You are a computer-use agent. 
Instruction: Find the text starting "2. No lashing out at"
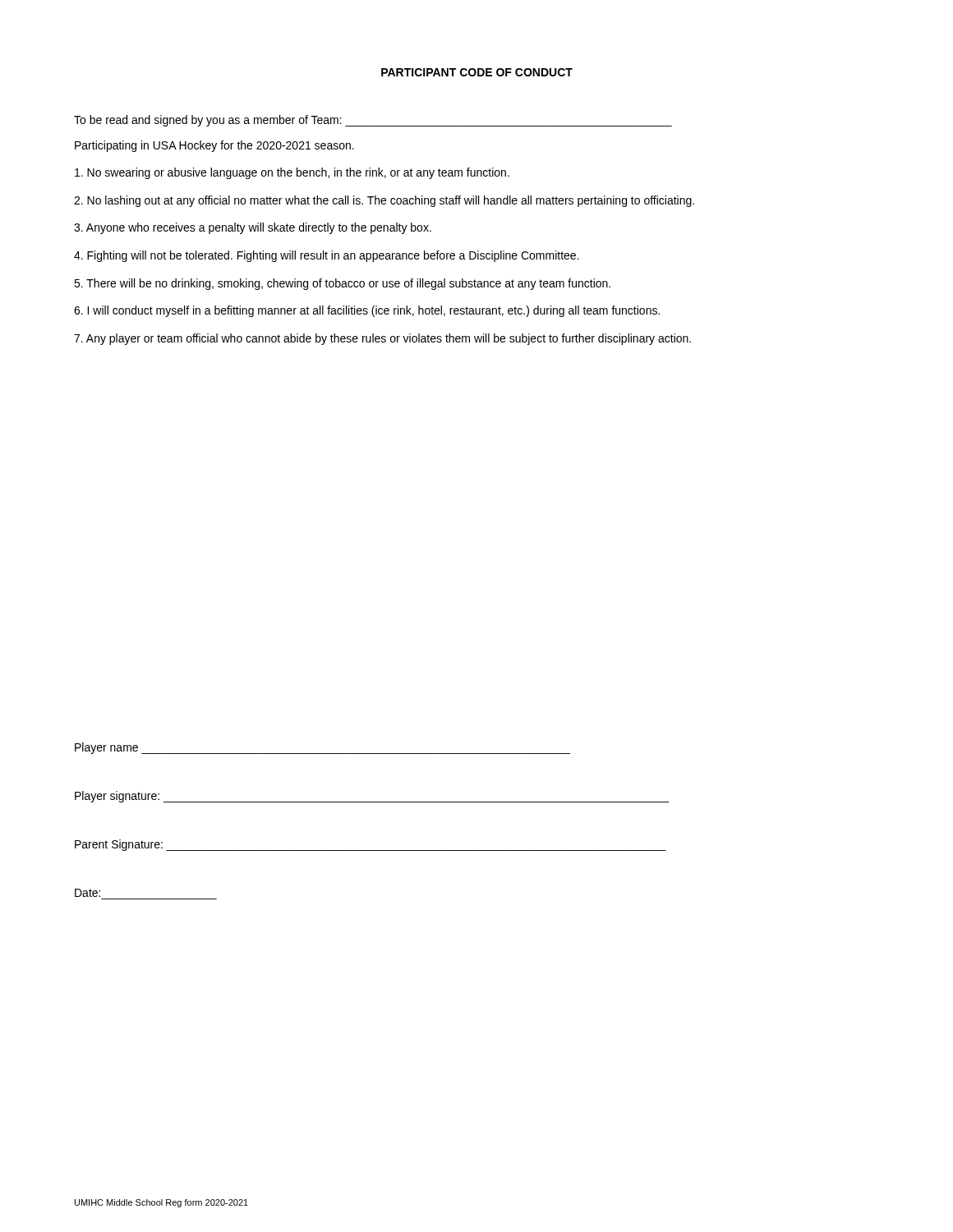(x=385, y=200)
